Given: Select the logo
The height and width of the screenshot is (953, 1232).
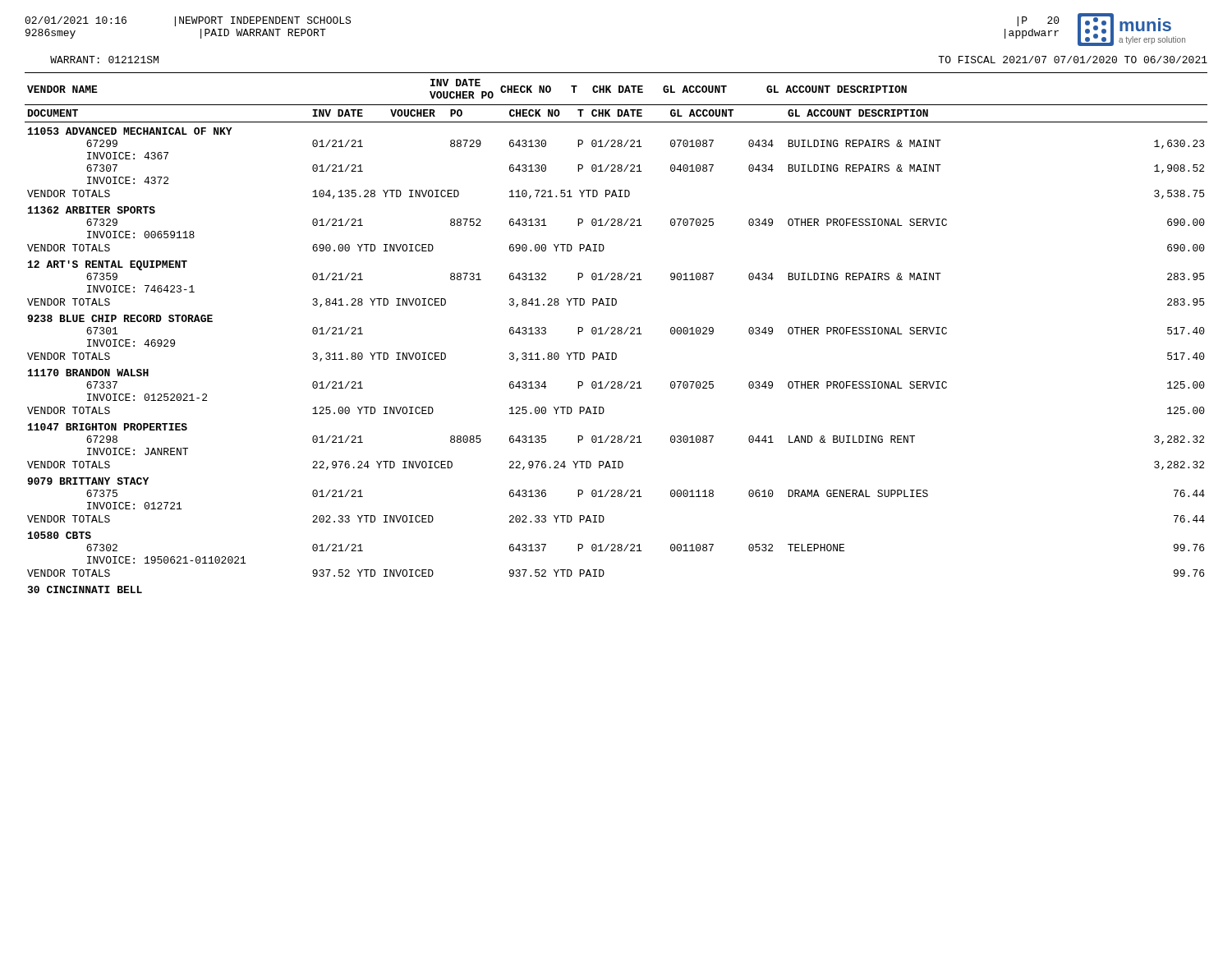Looking at the screenshot, I should [1143, 30].
